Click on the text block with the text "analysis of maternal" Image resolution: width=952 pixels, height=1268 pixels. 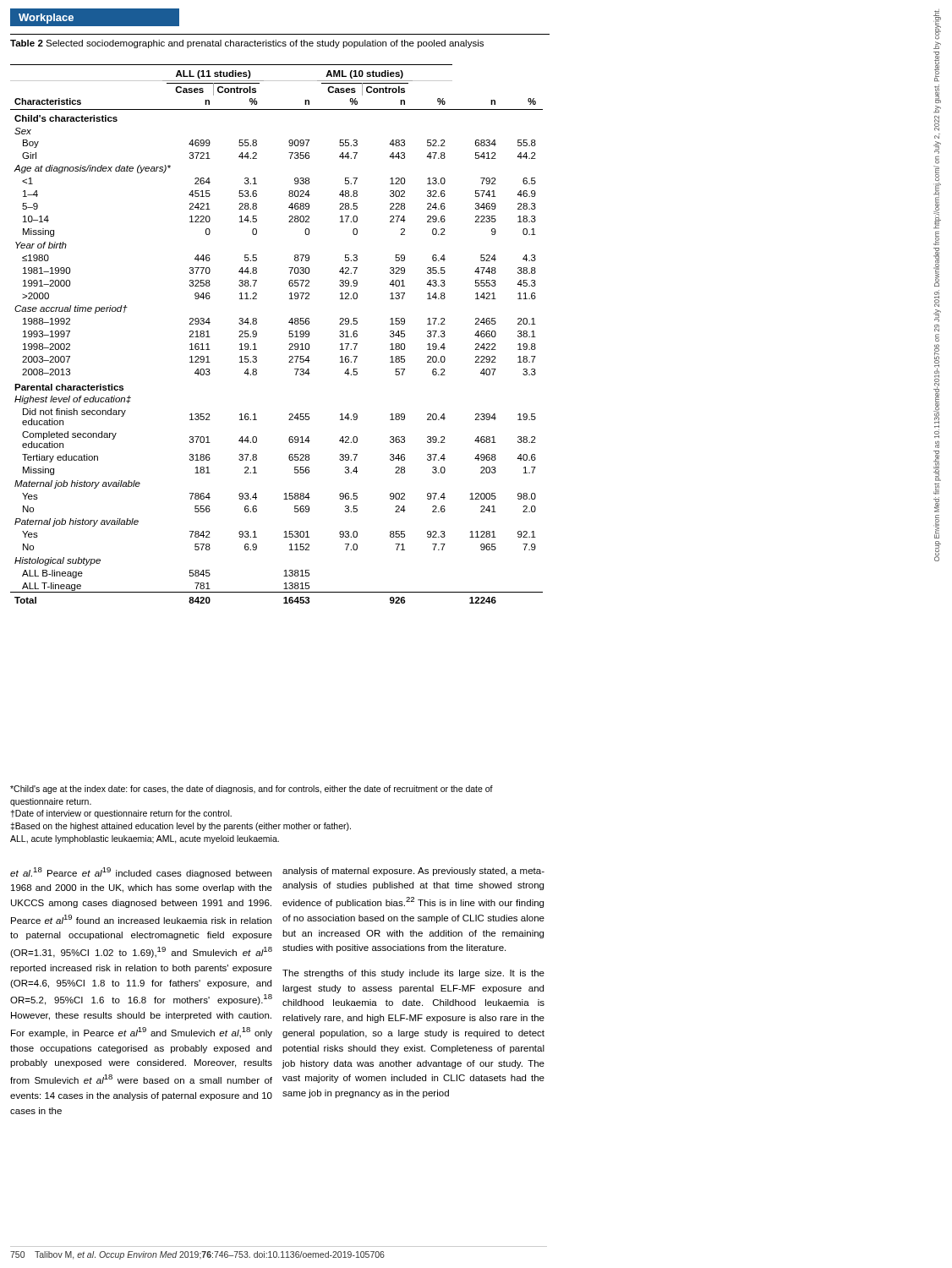[413, 983]
